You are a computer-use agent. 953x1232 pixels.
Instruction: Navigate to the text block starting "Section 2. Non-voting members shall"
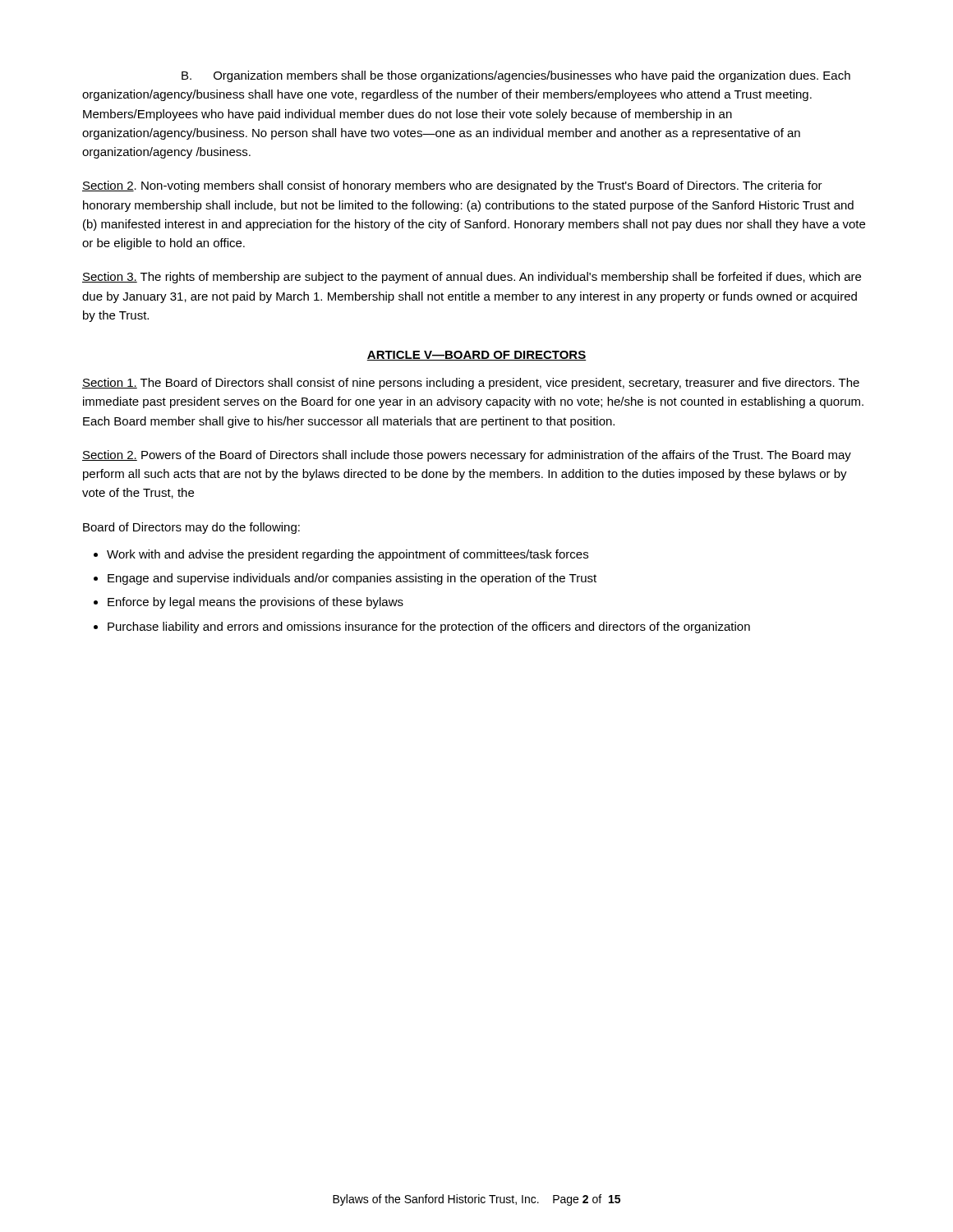(474, 214)
